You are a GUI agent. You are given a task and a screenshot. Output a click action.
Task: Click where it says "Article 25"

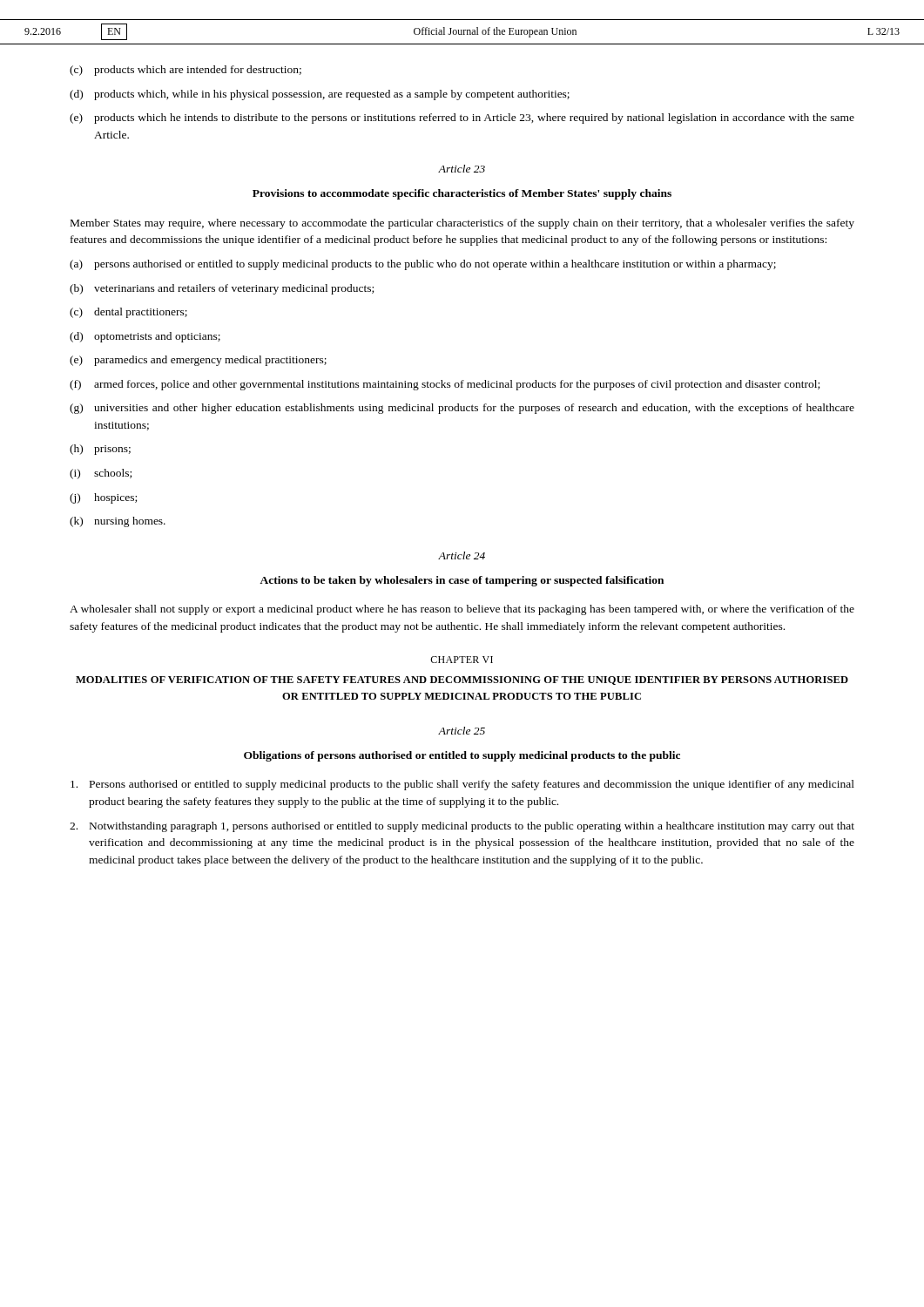(x=462, y=730)
